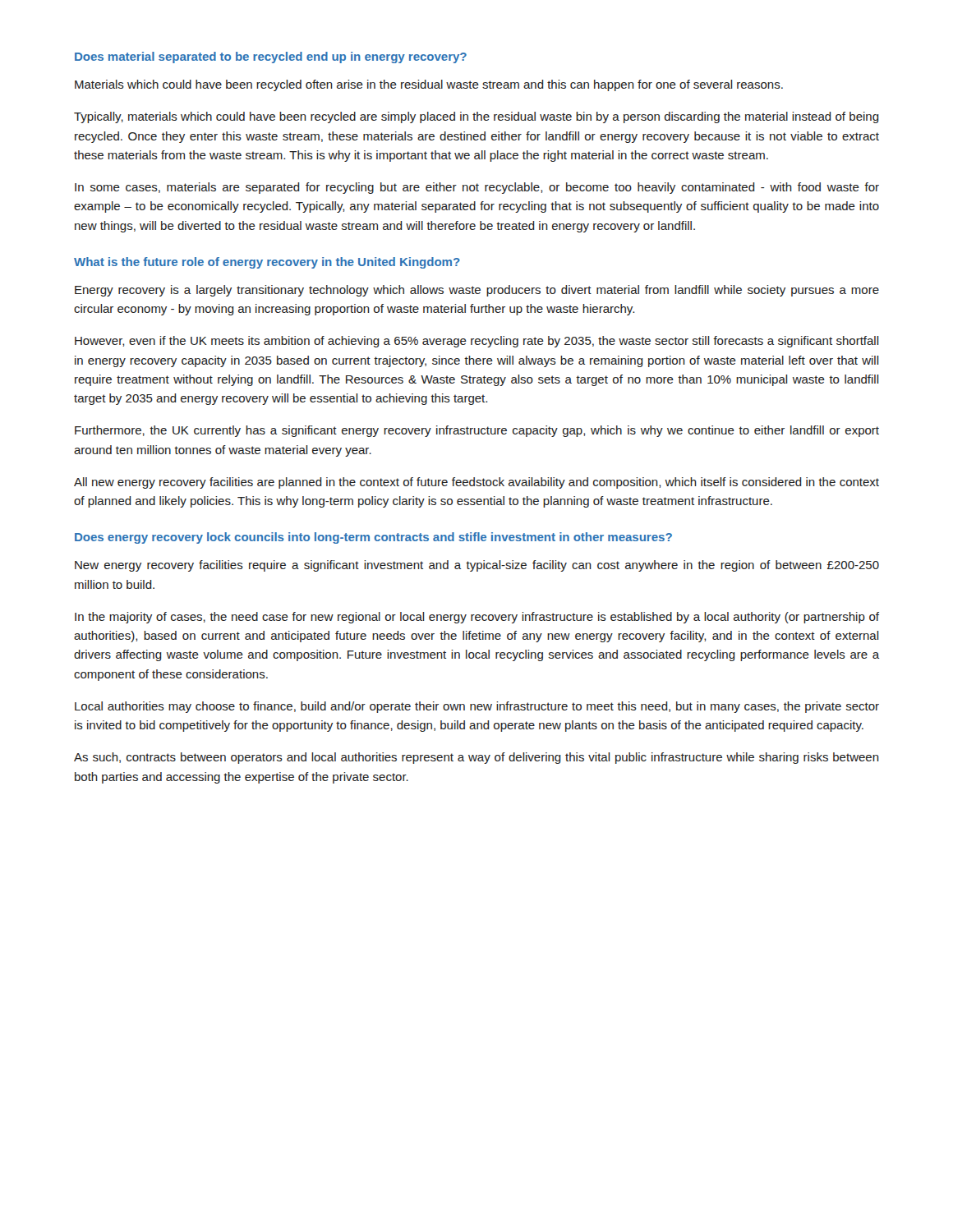The height and width of the screenshot is (1232, 953).
Task: Point to the text block starting "Does material separated to"
Action: (271, 56)
